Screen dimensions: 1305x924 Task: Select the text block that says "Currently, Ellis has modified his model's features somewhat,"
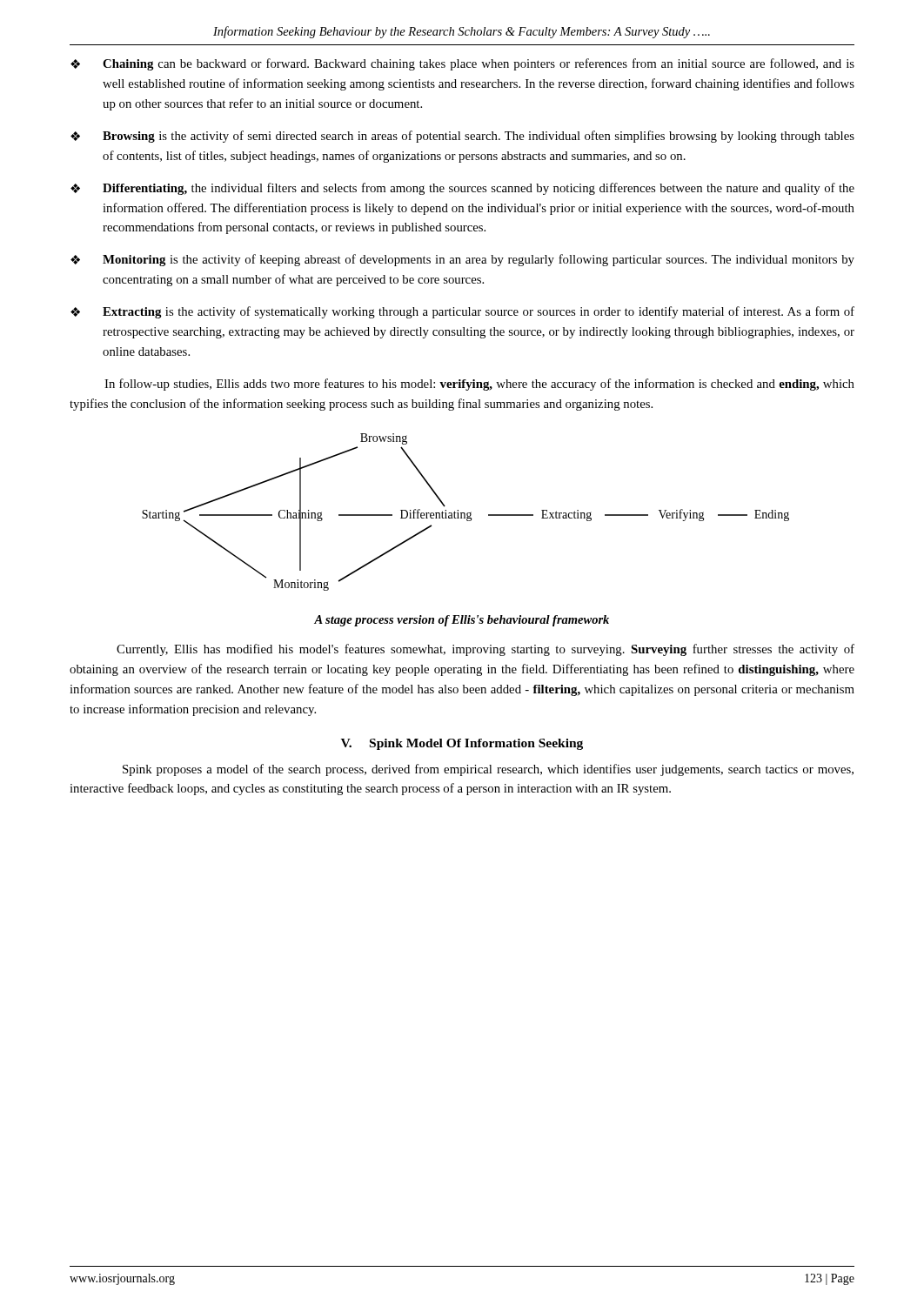pyautogui.click(x=462, y=679)
